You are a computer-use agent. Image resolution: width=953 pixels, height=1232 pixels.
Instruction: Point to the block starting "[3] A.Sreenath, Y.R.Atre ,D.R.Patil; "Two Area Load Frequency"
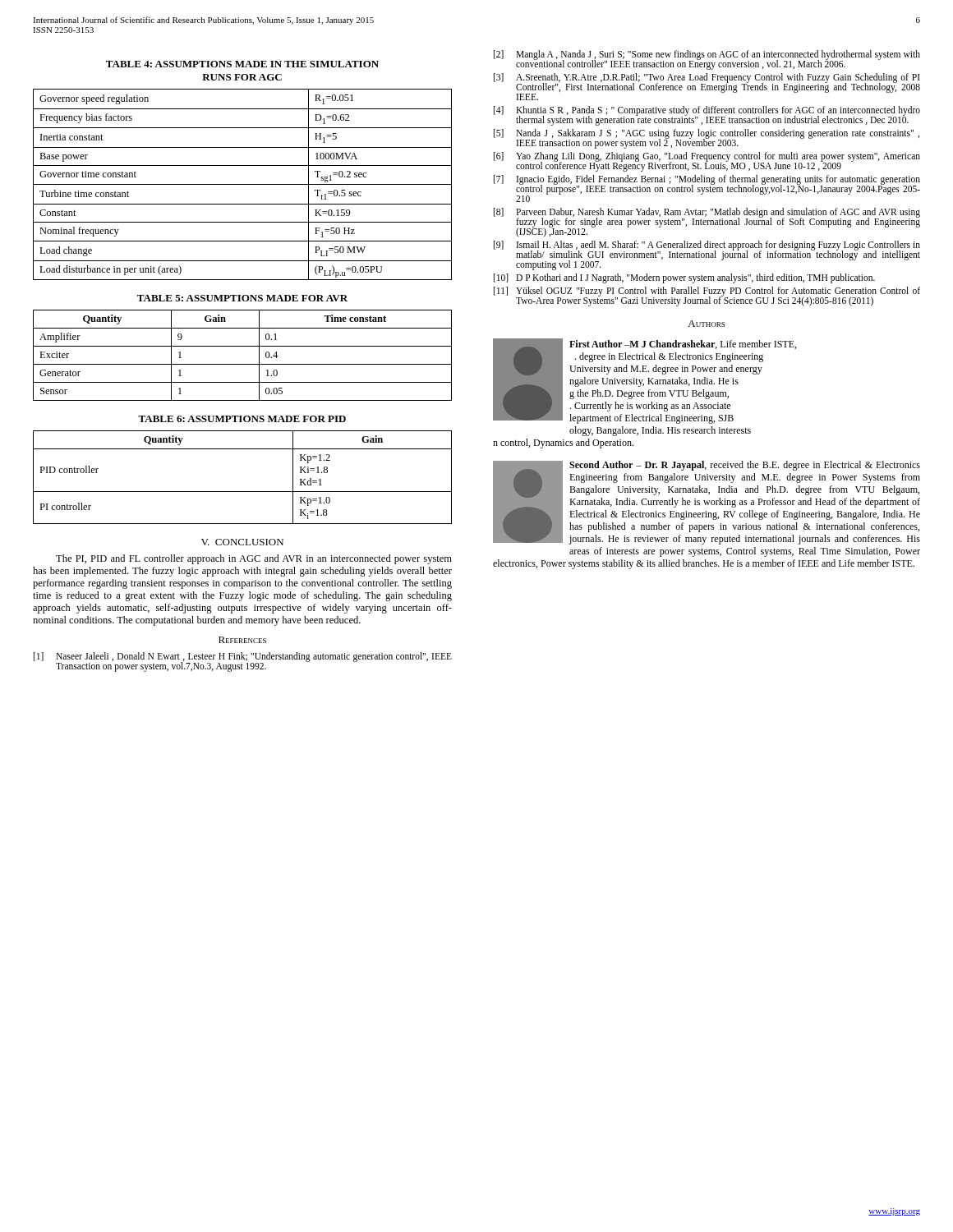(707, 87)
